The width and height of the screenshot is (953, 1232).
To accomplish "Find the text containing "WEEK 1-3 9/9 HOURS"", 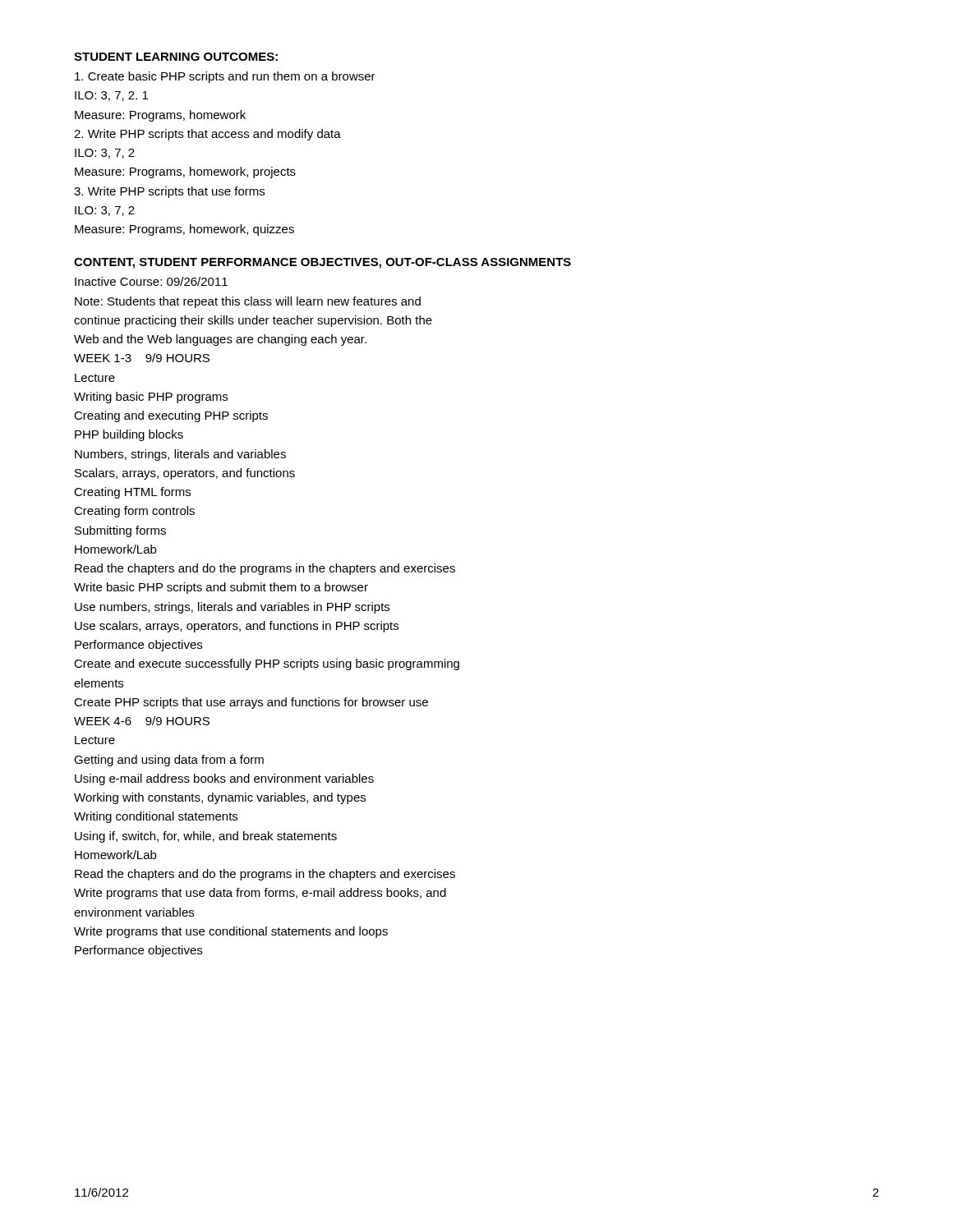I will (x=142, y=358).
